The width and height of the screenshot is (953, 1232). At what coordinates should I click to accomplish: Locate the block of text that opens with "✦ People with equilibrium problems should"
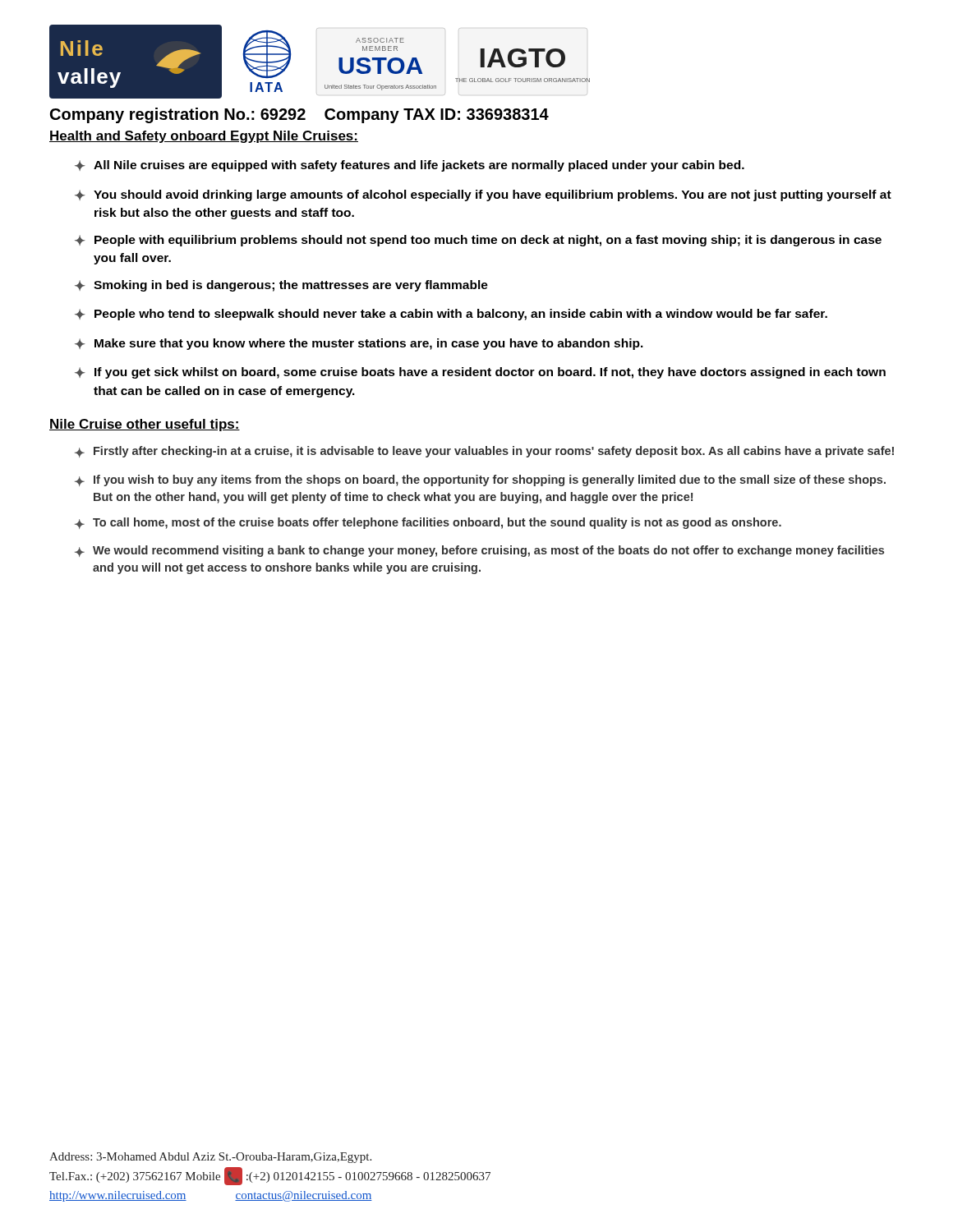click(489, 249)
